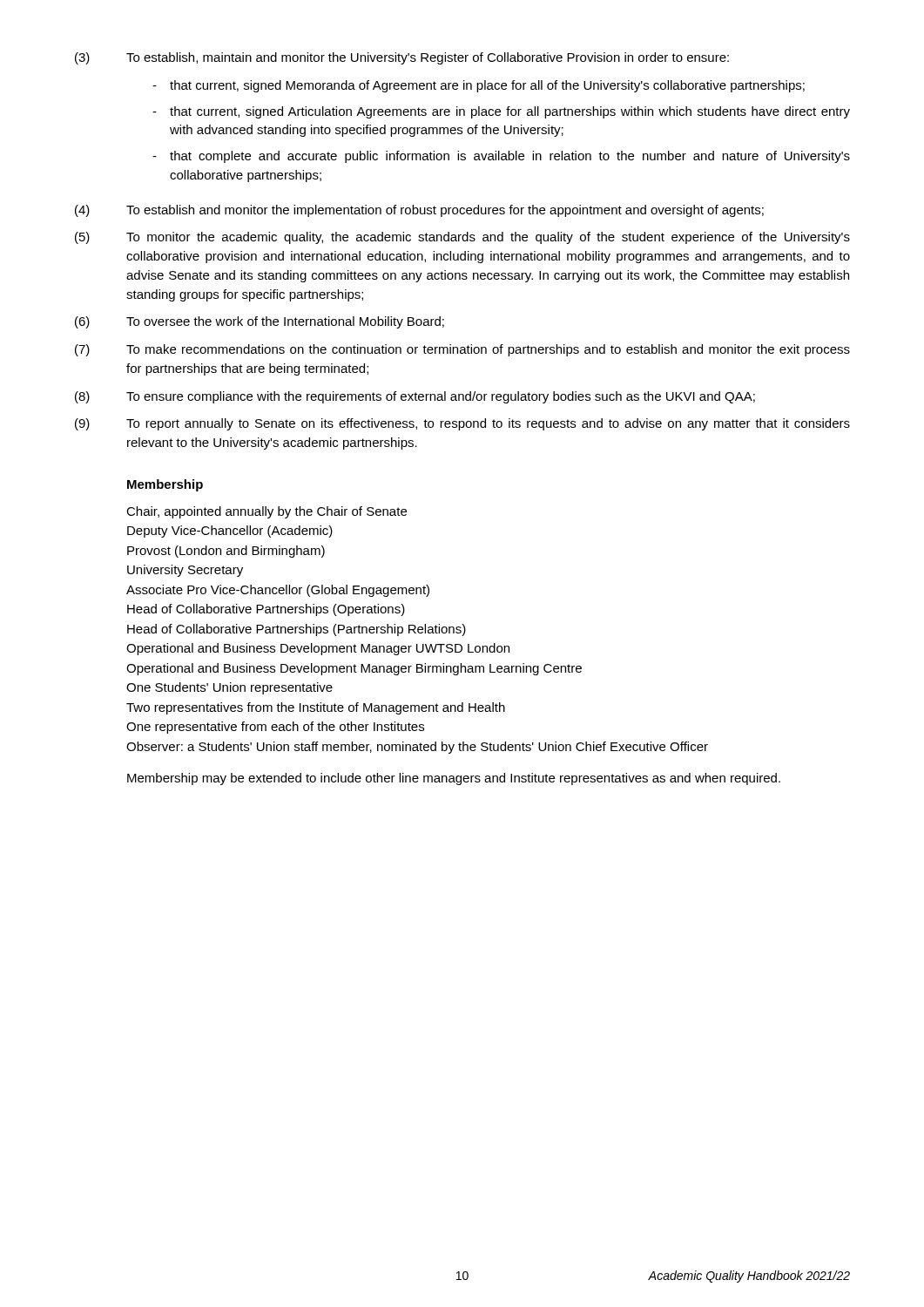
Task: Find the text block containing "Membership may be extended to include other"
Action: point(454,778)
